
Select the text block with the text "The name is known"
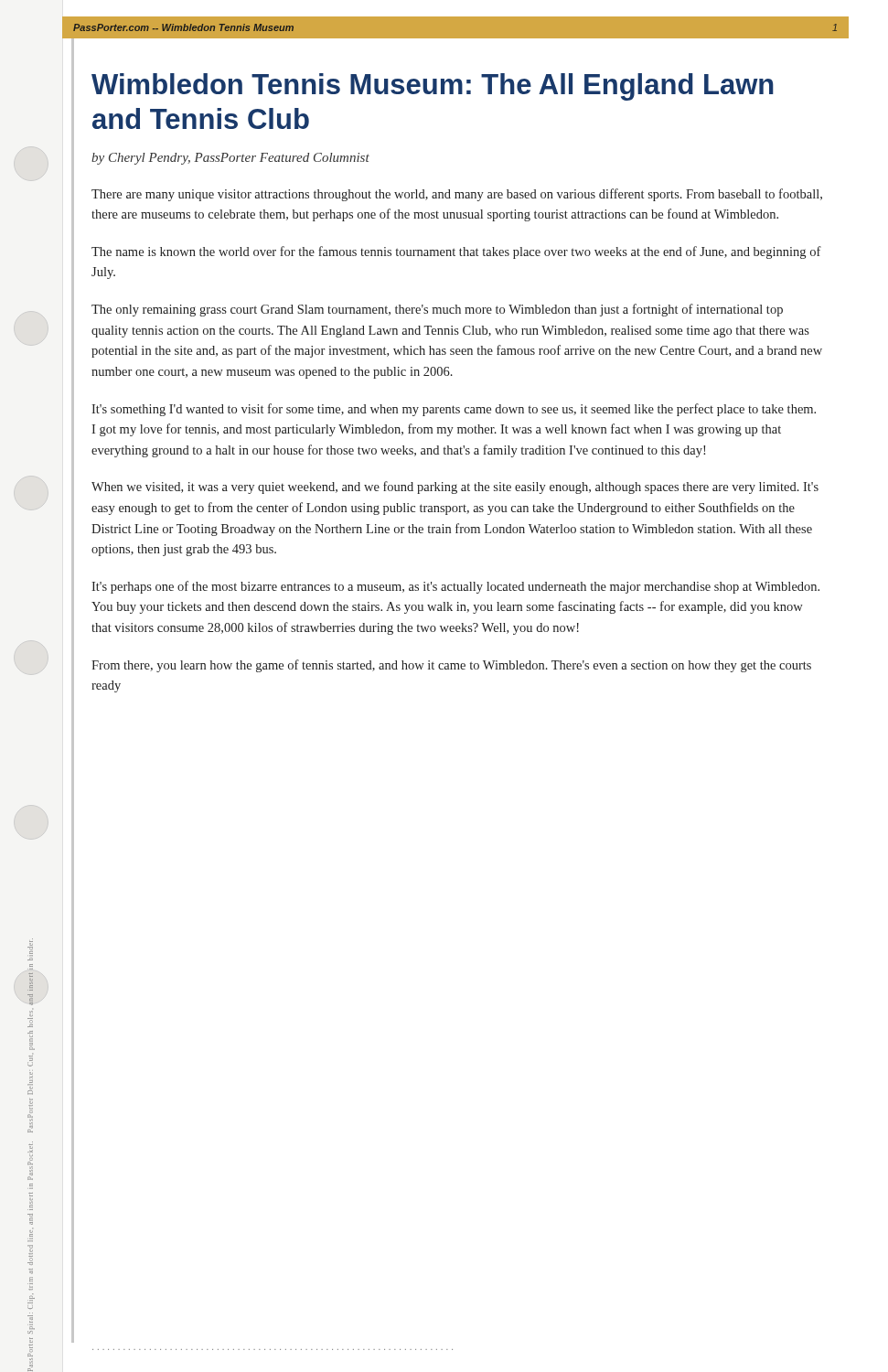coord(456,262)
